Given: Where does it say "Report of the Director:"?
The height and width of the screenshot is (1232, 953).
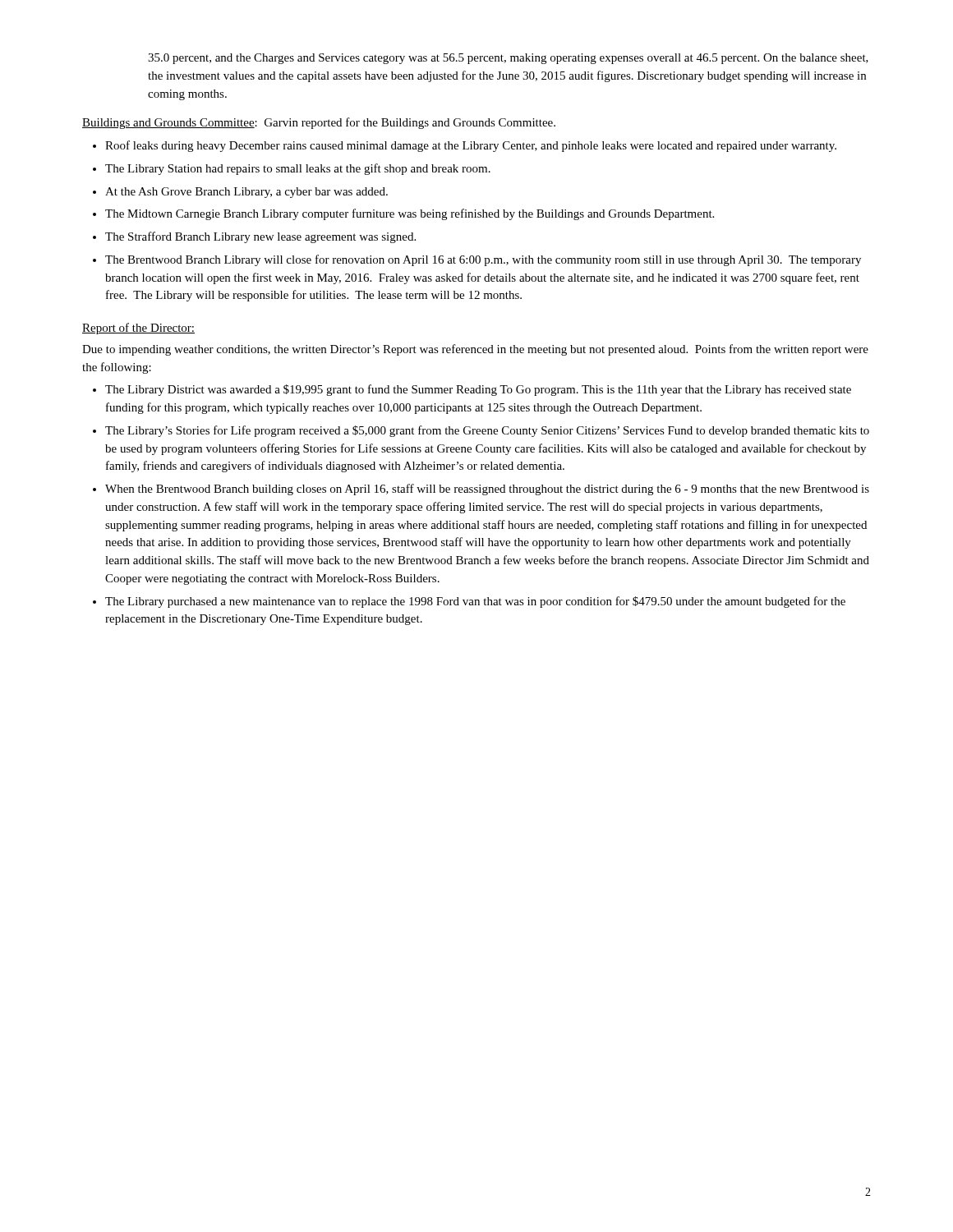Looking at the screenshot, I should (138, 328).
